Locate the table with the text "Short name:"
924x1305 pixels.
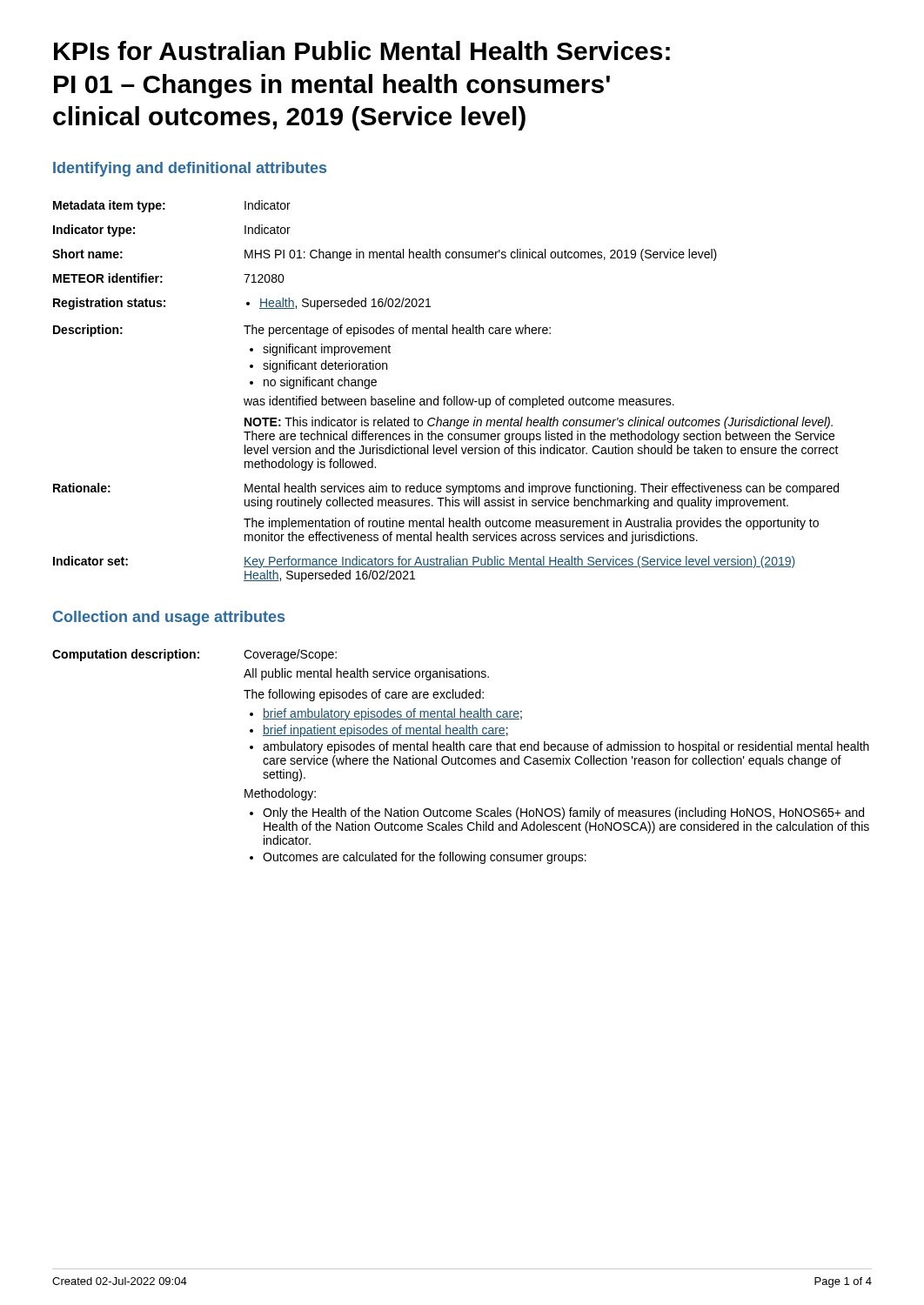[x=462, y=390]
